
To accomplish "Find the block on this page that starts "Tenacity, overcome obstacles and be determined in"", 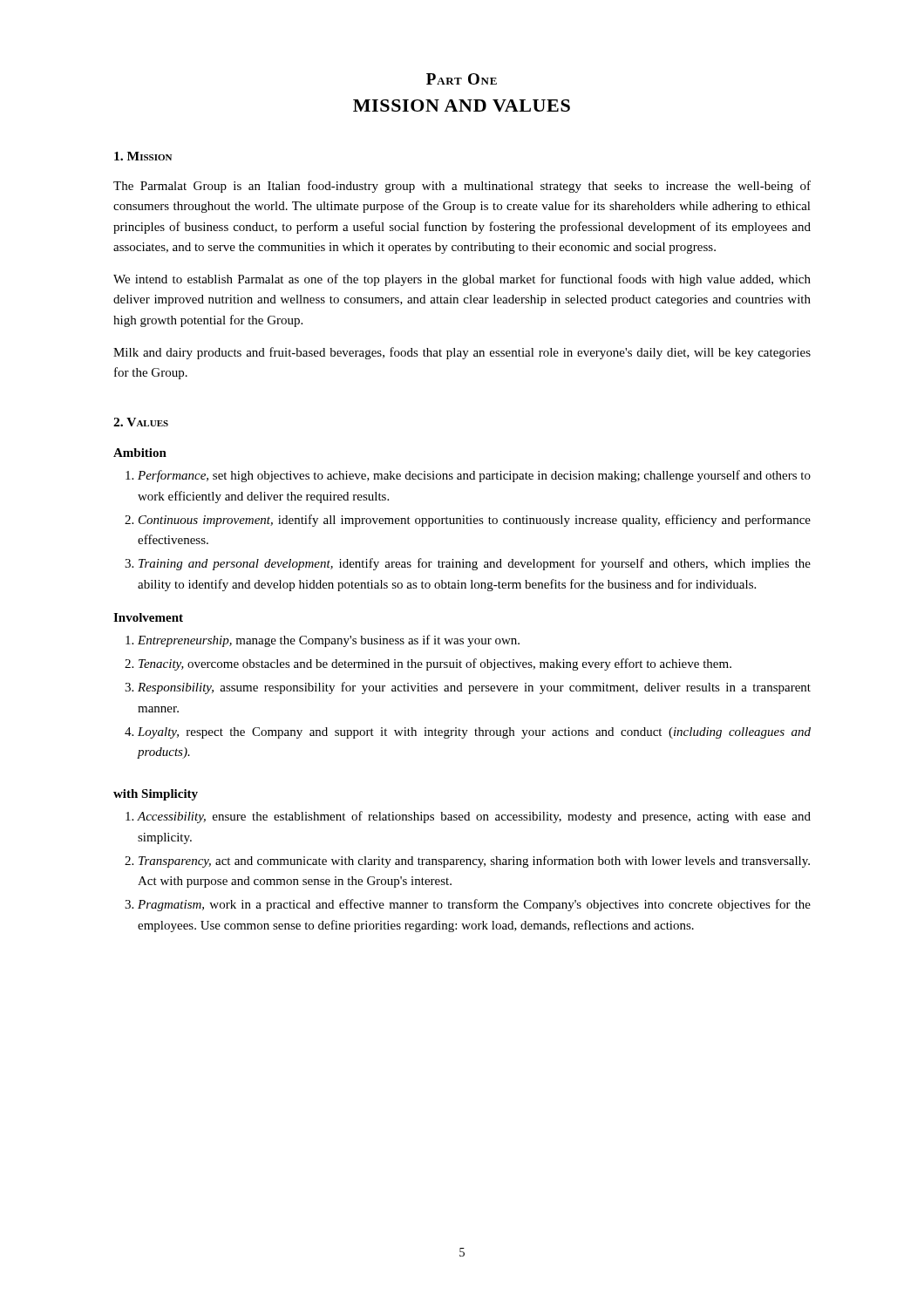I will tap(435, 664).
